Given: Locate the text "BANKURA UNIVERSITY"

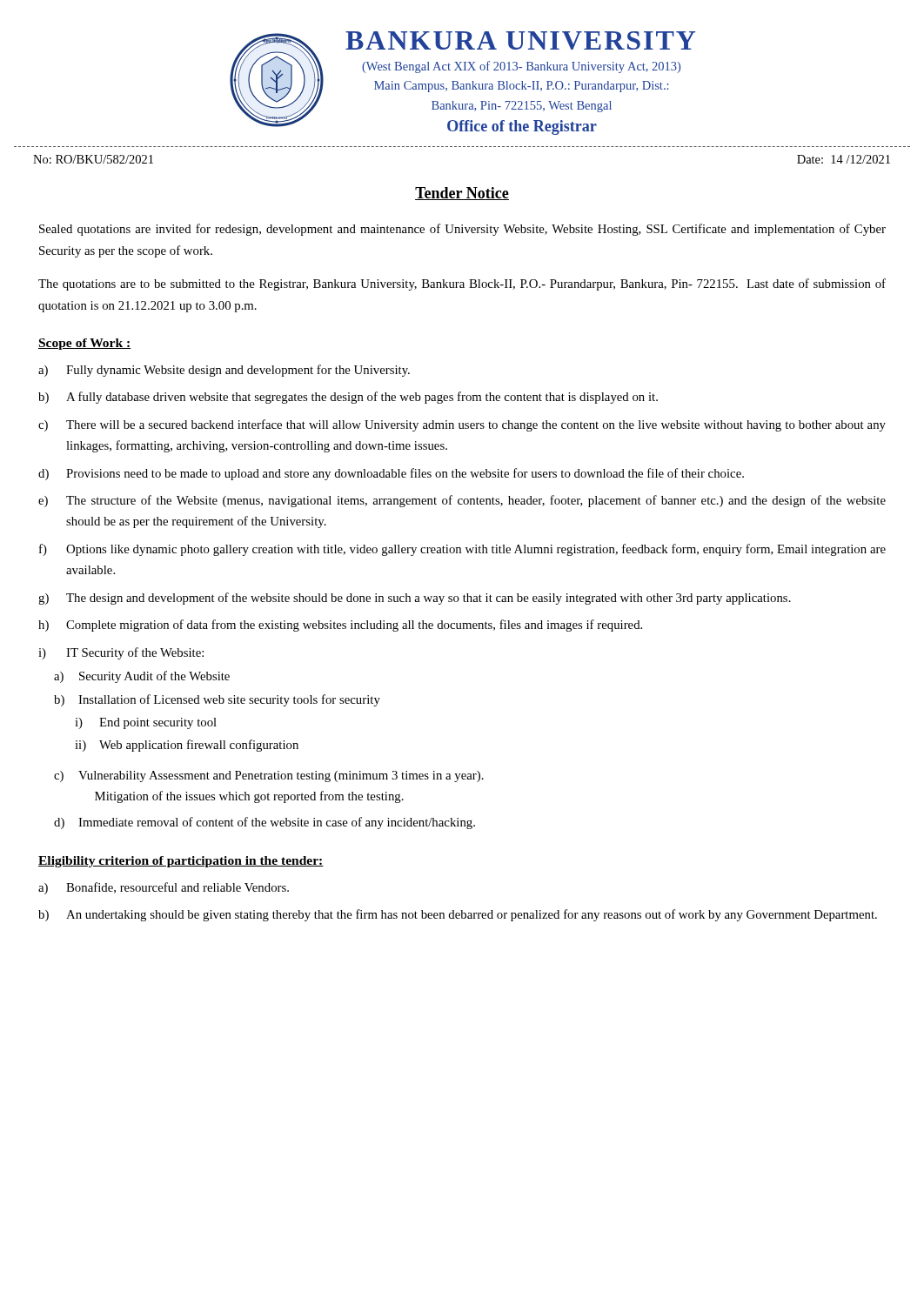Looking at the screenshot, I should point(522,40).
